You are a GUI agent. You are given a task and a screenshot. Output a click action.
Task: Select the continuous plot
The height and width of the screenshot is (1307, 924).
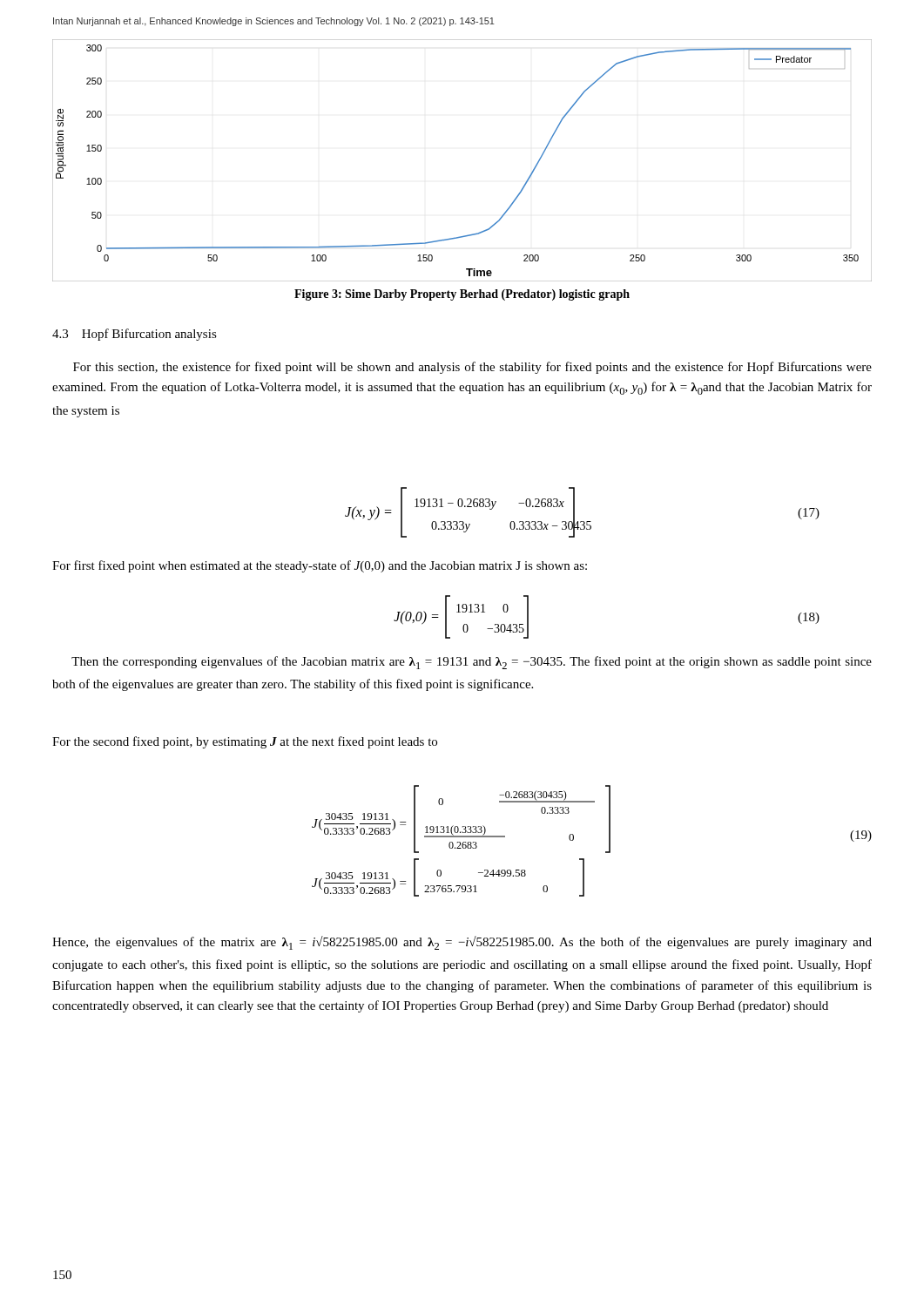click(462, 160)
